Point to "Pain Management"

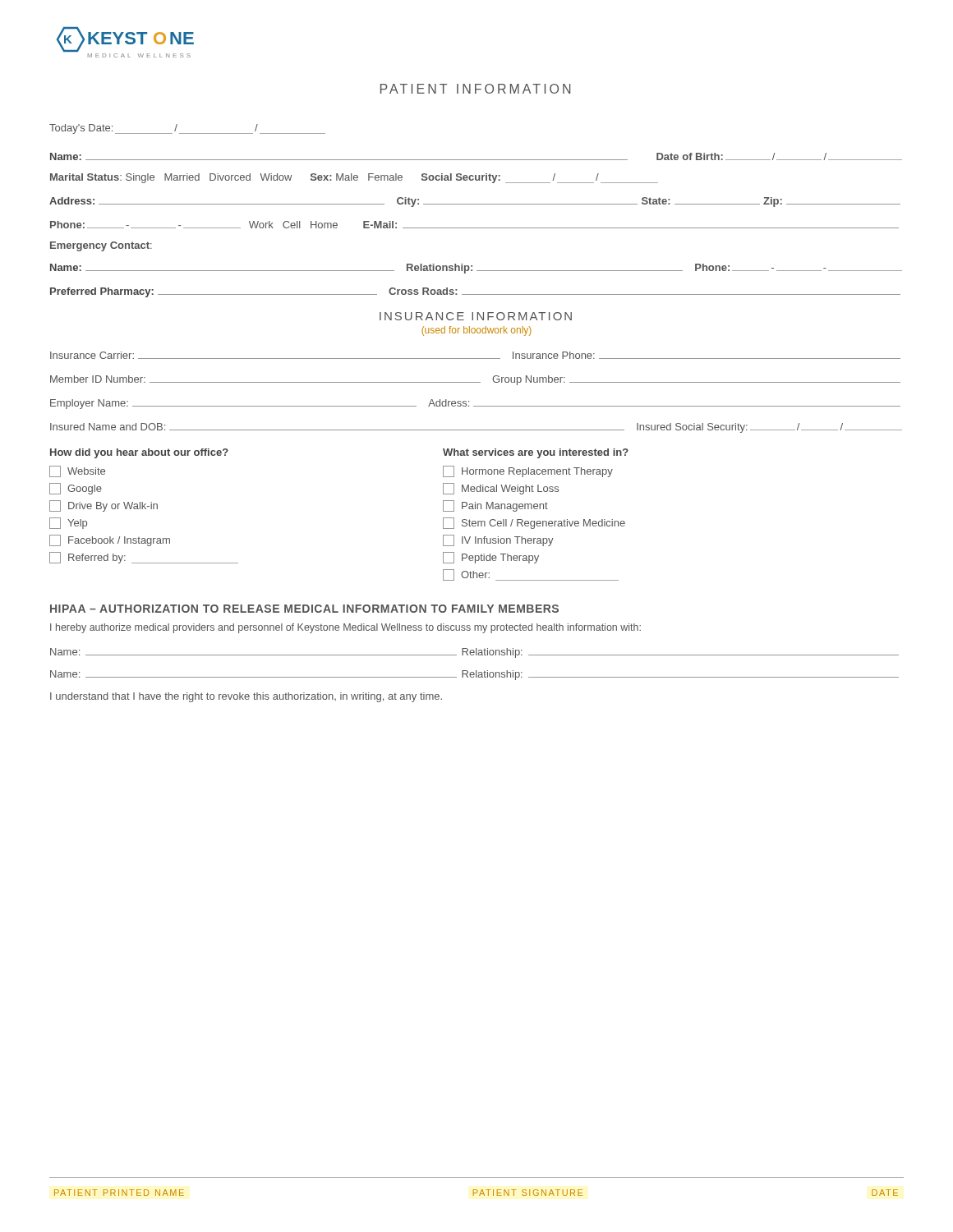tap(495, 505)
